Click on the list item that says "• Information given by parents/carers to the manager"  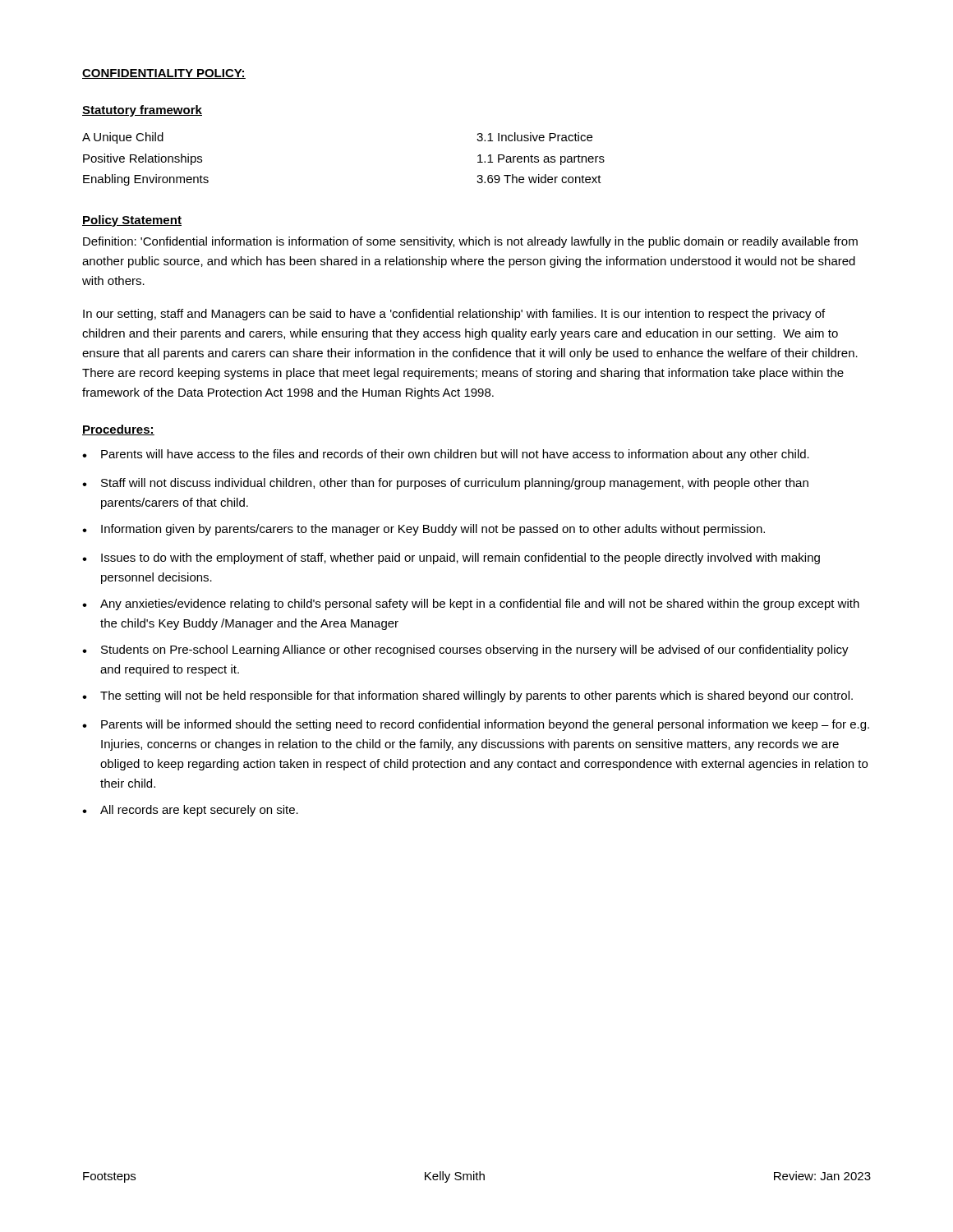(476, 530)
